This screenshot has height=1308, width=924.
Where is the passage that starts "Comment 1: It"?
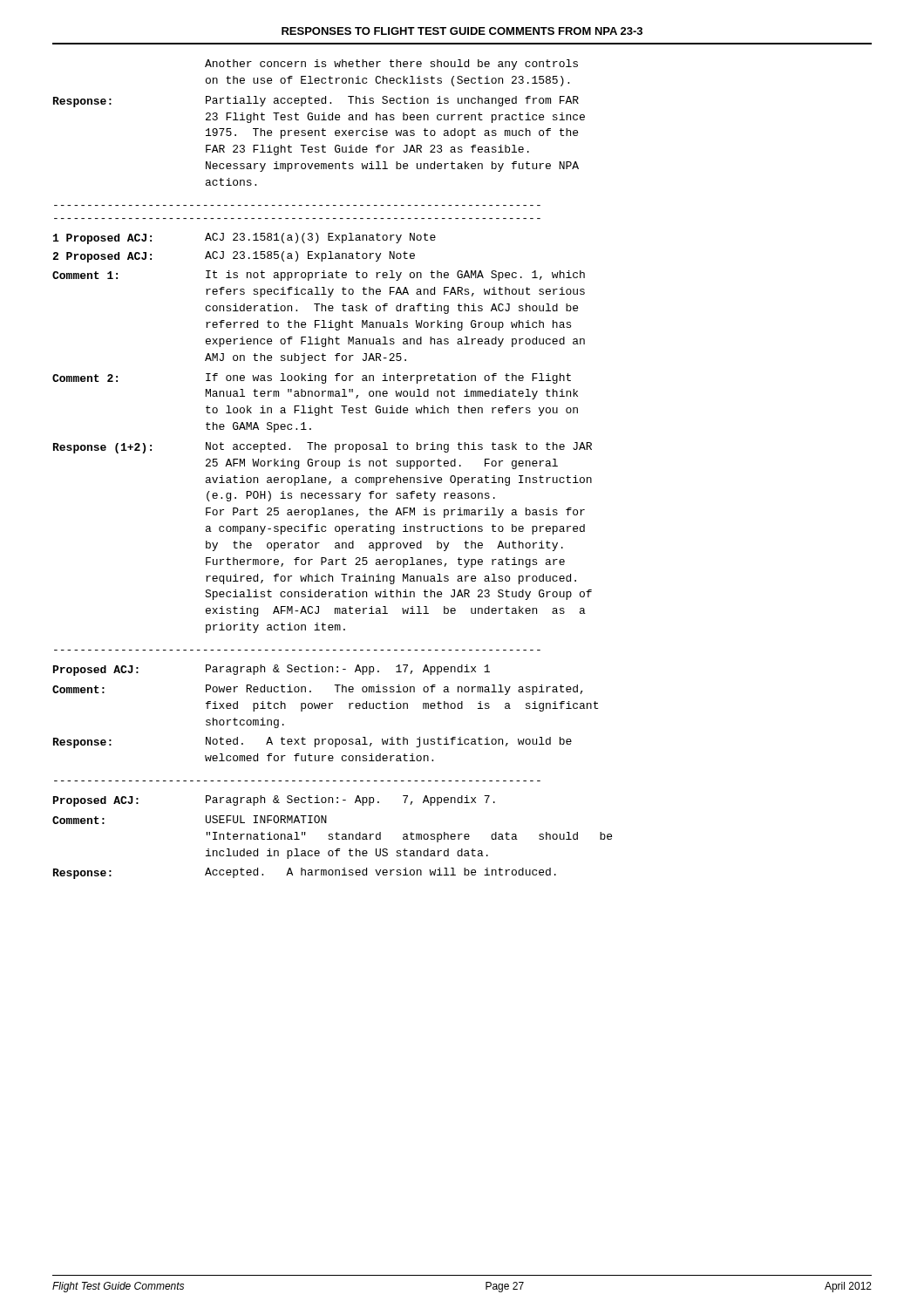pyautogui.click(x=462, y=317)
